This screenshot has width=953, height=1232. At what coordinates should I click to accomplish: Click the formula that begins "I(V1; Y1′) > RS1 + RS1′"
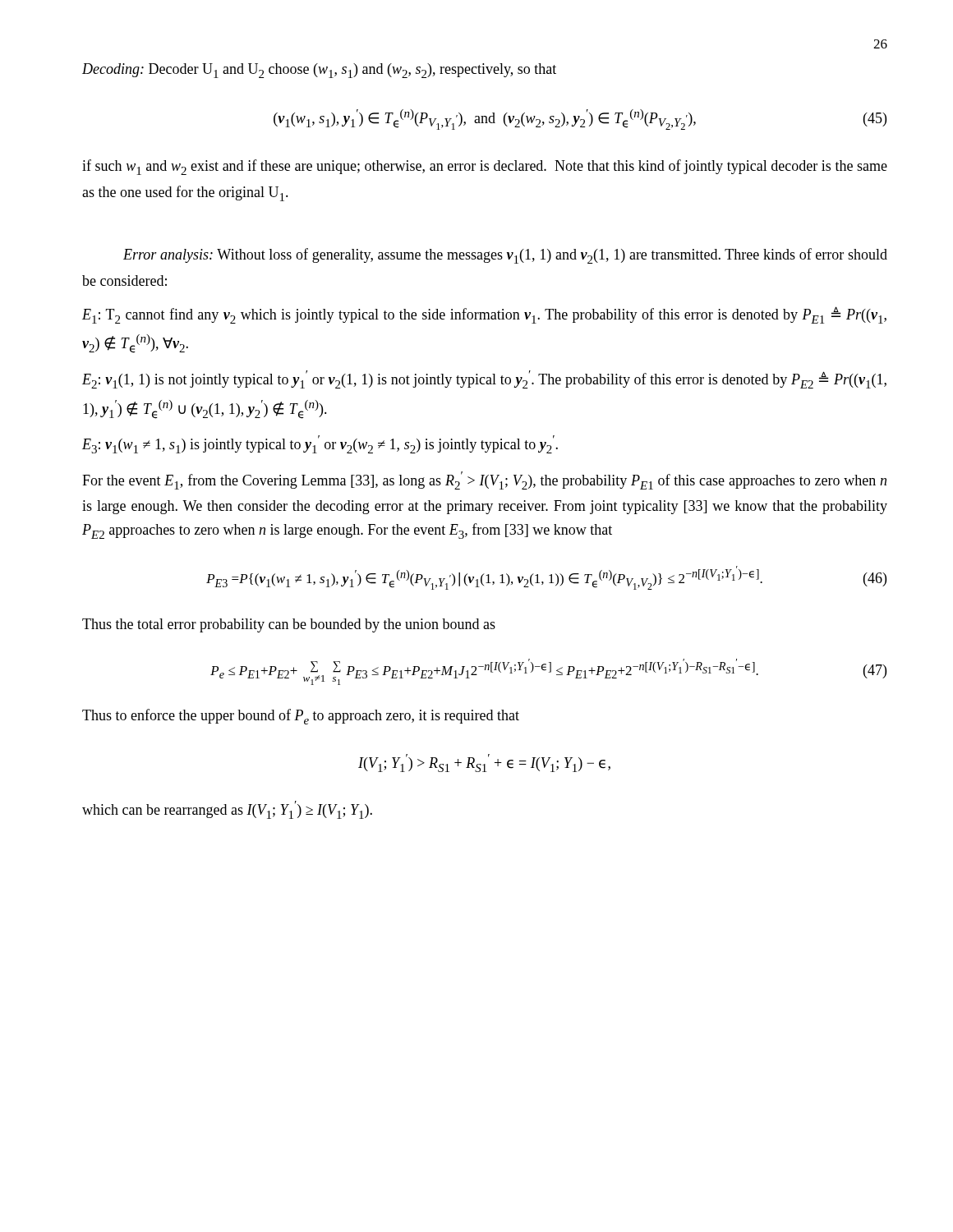pos(485,762)
